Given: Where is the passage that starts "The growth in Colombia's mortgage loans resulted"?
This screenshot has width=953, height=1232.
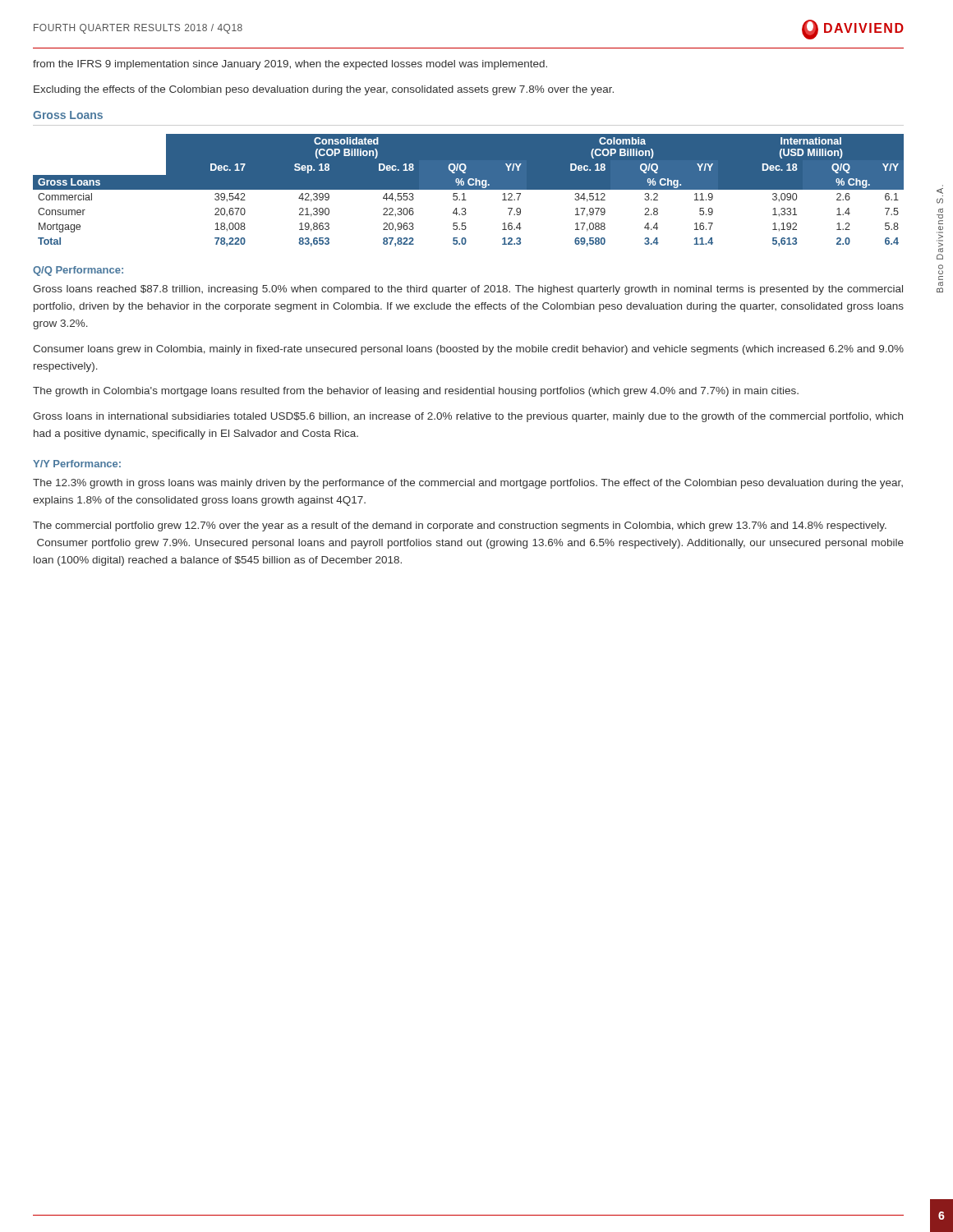Looking at the screenshot, I should pos(416,391).
